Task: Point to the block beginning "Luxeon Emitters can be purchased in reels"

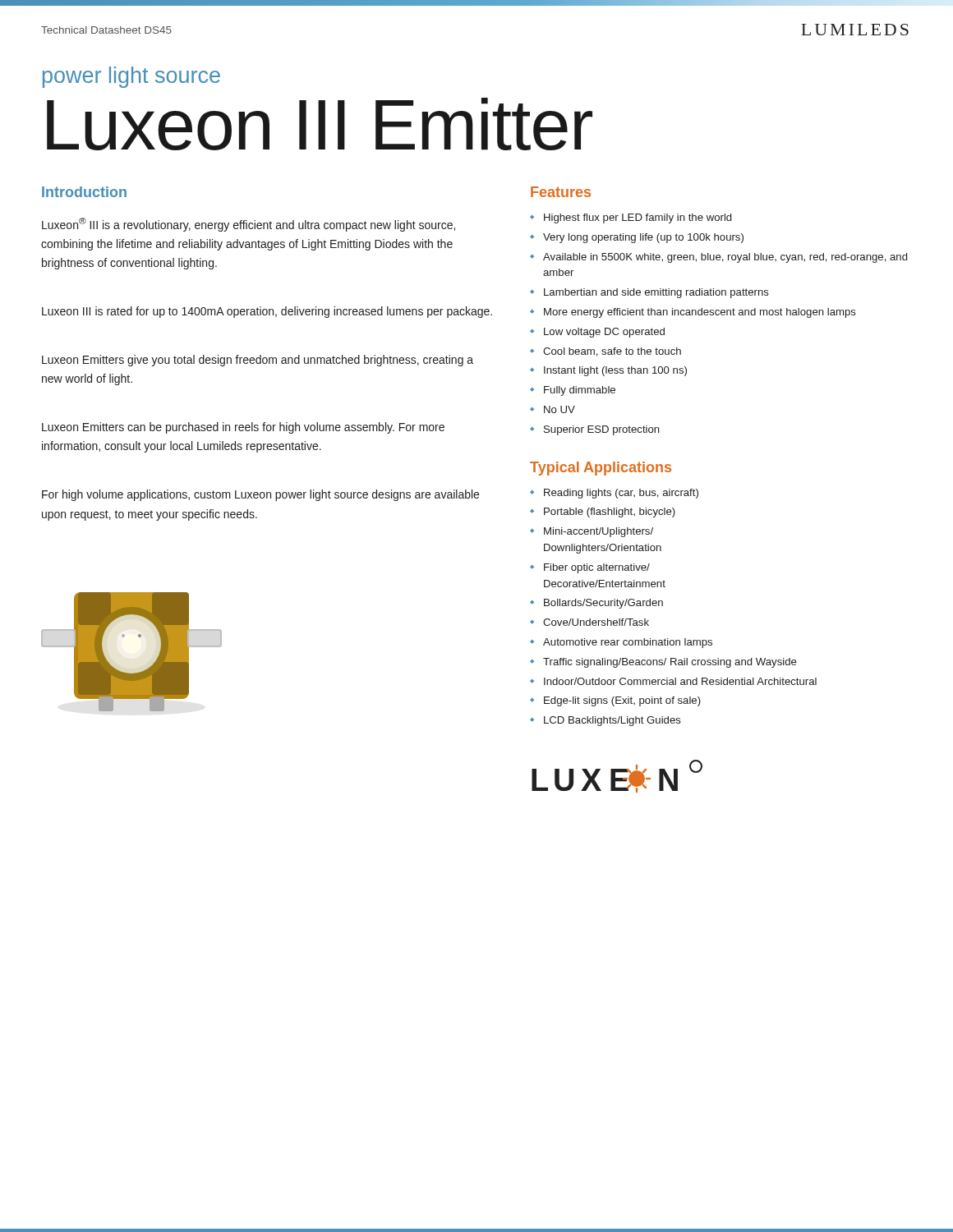Action: [x=243, y=437]
